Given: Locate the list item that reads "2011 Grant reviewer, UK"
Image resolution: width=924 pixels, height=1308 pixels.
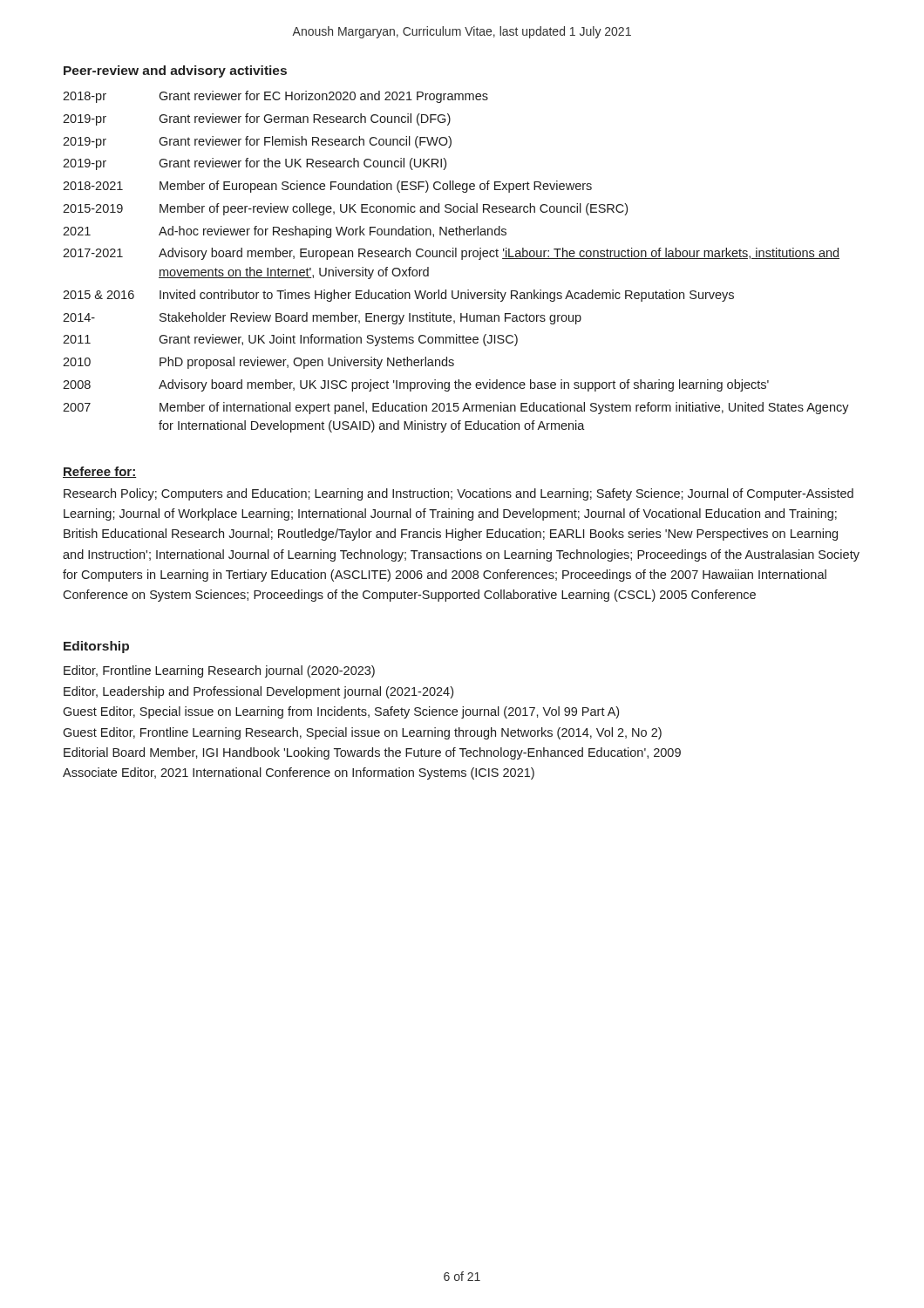Looking at the screenshot, I should pyautogui.click(x=462, y=340).
